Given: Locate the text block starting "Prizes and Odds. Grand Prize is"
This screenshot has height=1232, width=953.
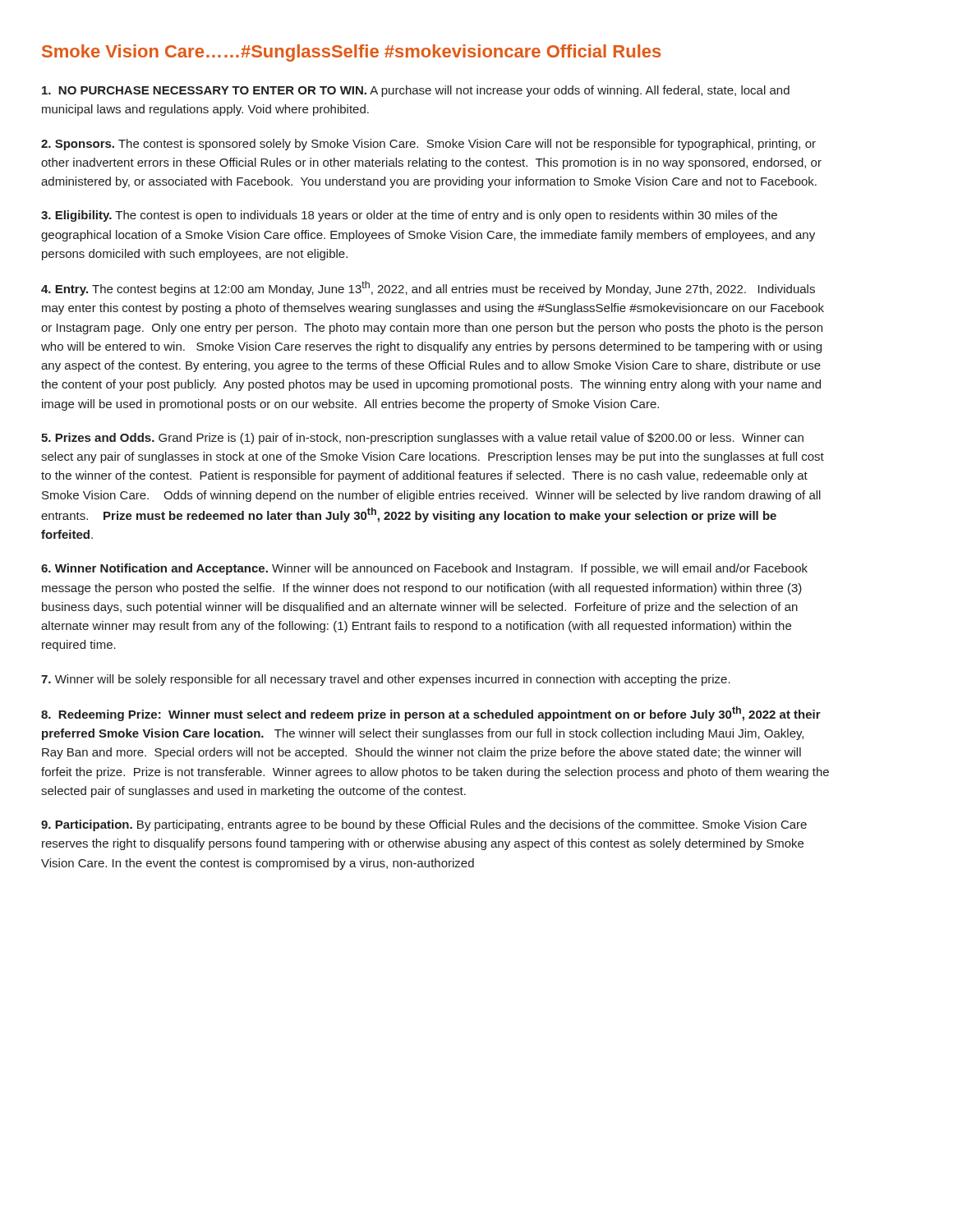Looking at the screenshot, I should click(x=435, y=486).
